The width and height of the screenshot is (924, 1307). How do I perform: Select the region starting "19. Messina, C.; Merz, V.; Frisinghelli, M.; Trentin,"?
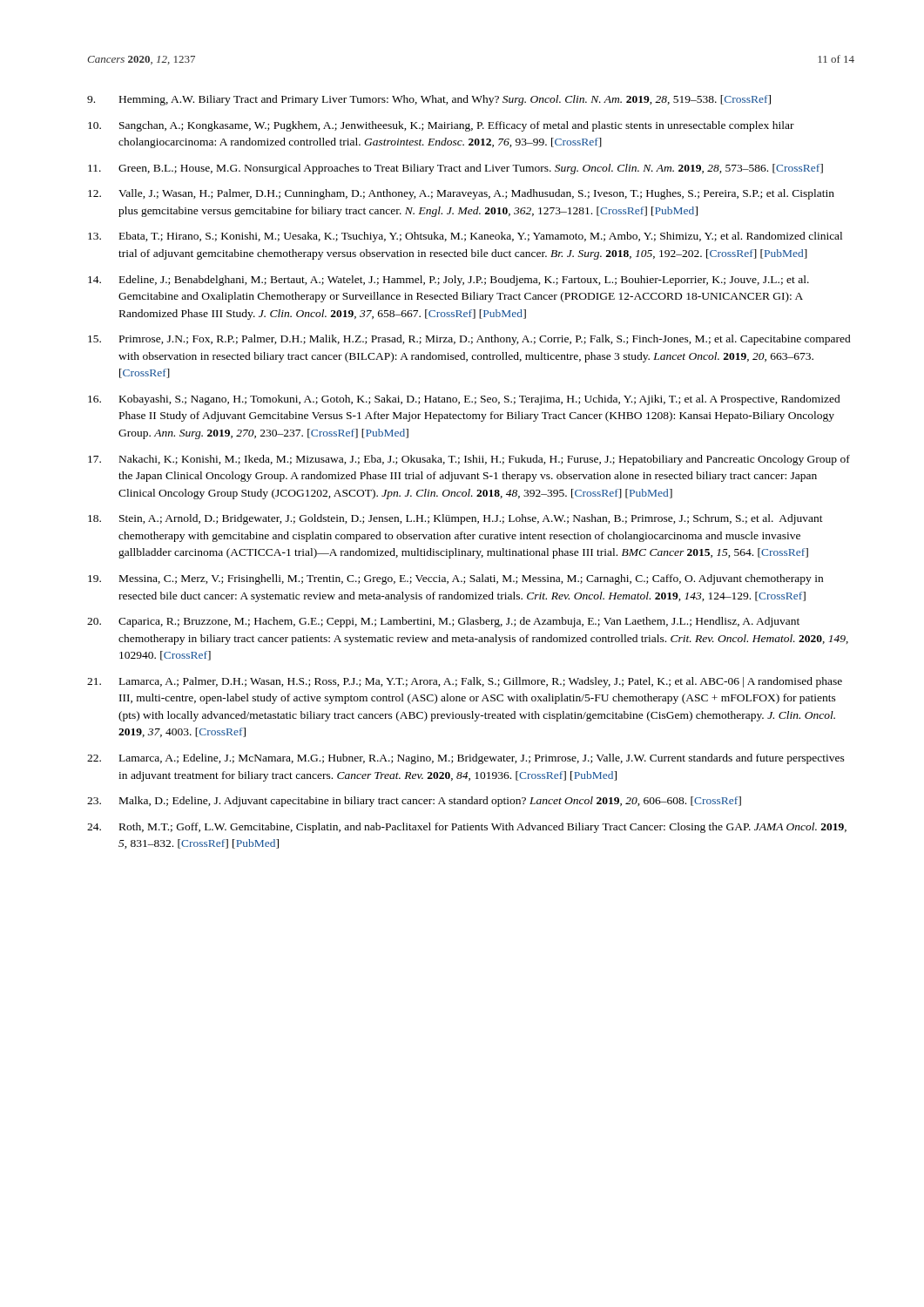pos(471,587)
